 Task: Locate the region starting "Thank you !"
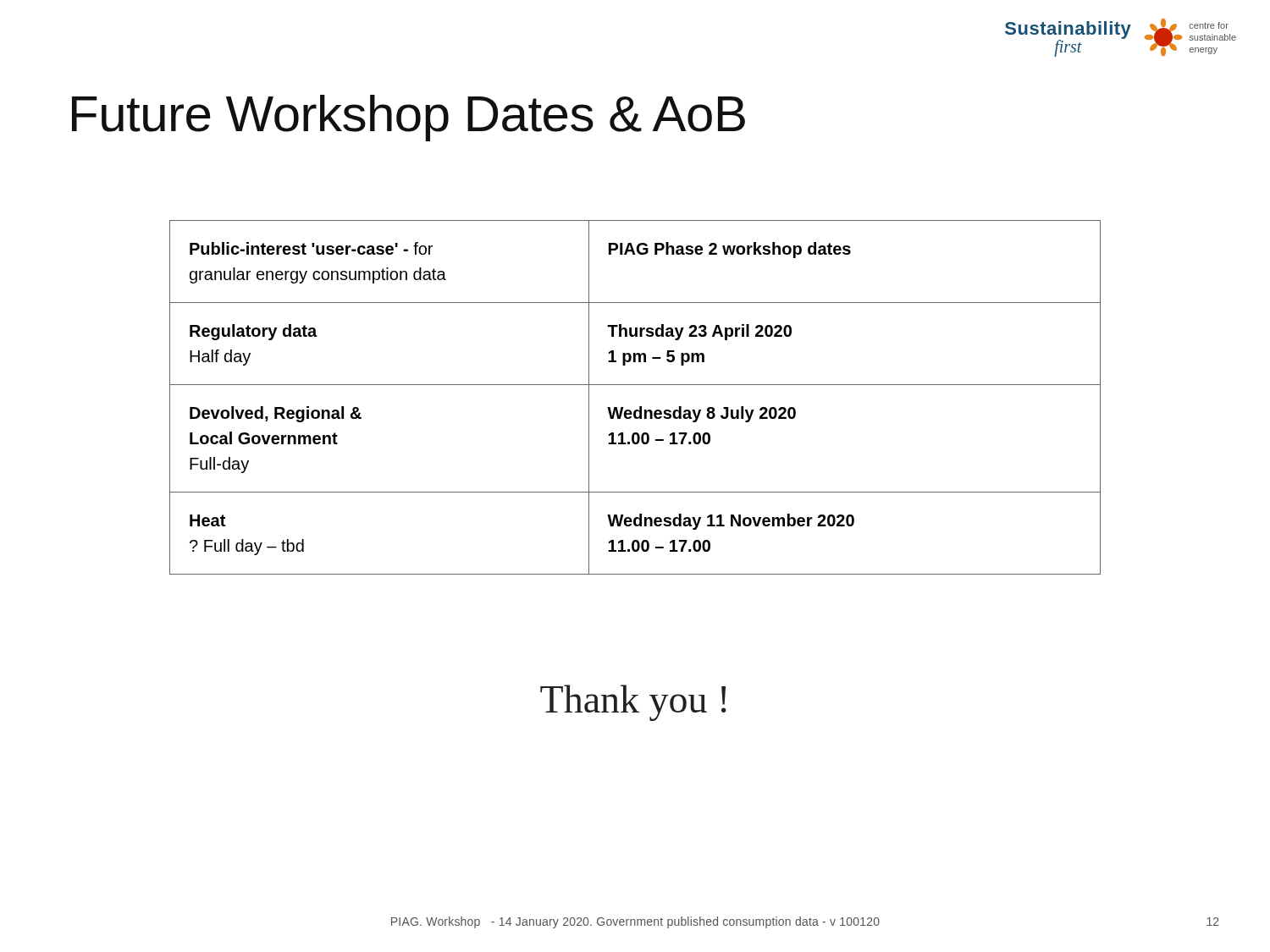(635, 699)
